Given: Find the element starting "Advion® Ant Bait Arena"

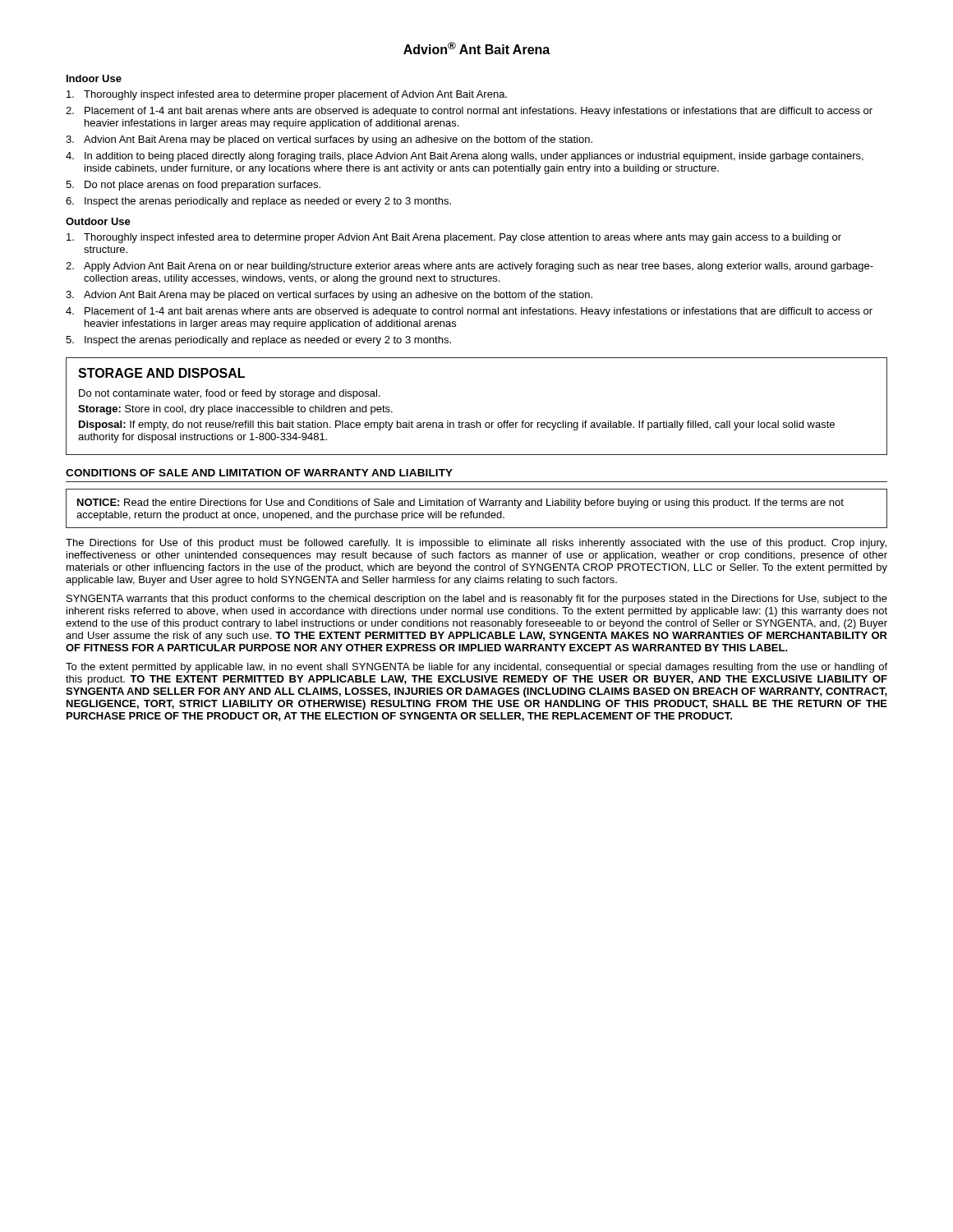Looking at the screenshot, I should 476,48.
